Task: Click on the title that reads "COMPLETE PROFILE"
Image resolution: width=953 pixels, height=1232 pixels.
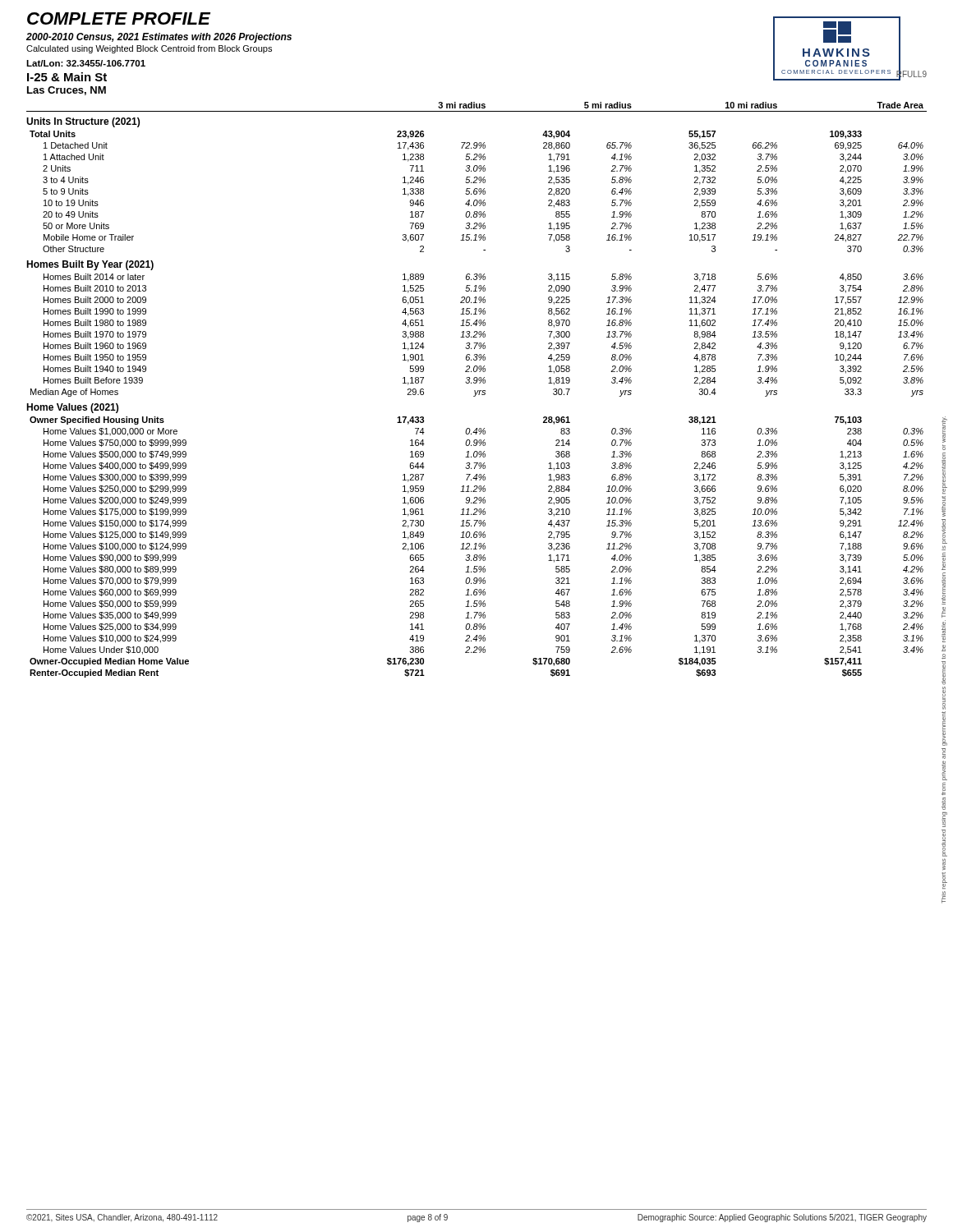Action: (x=118, y=19)
